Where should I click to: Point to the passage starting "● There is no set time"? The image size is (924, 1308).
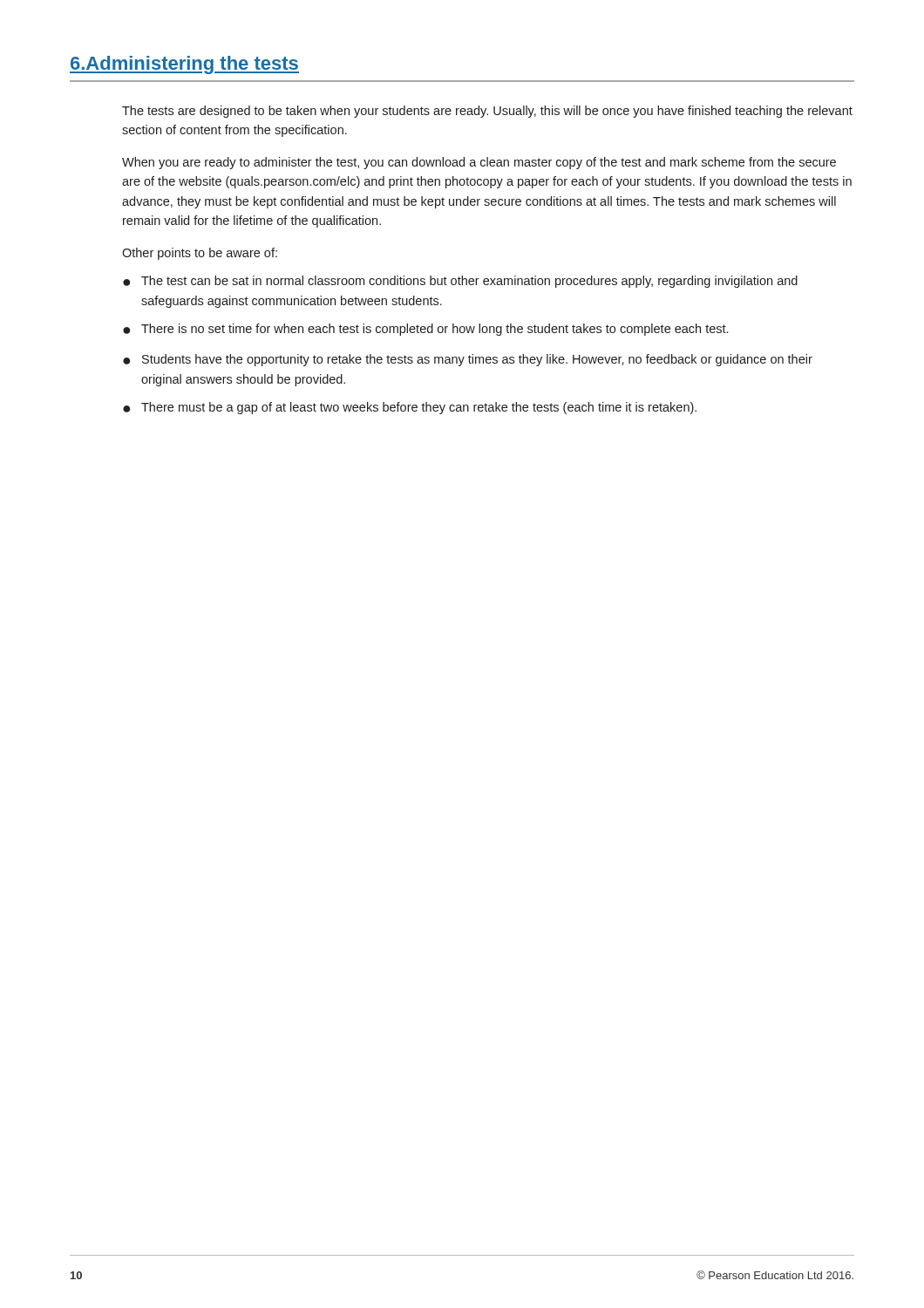coord(488,330)
